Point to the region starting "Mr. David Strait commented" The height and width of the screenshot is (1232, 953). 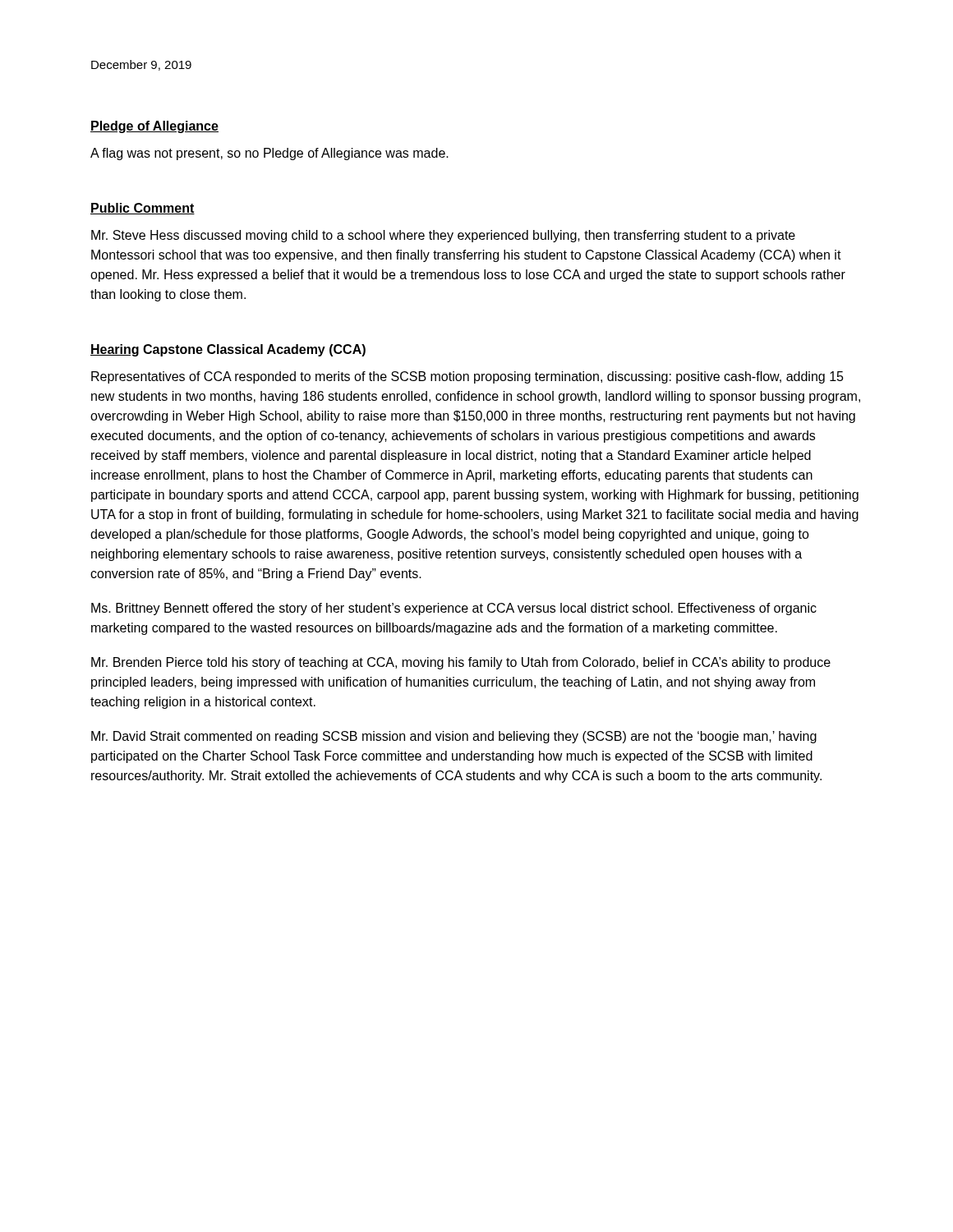coord(457,756)
